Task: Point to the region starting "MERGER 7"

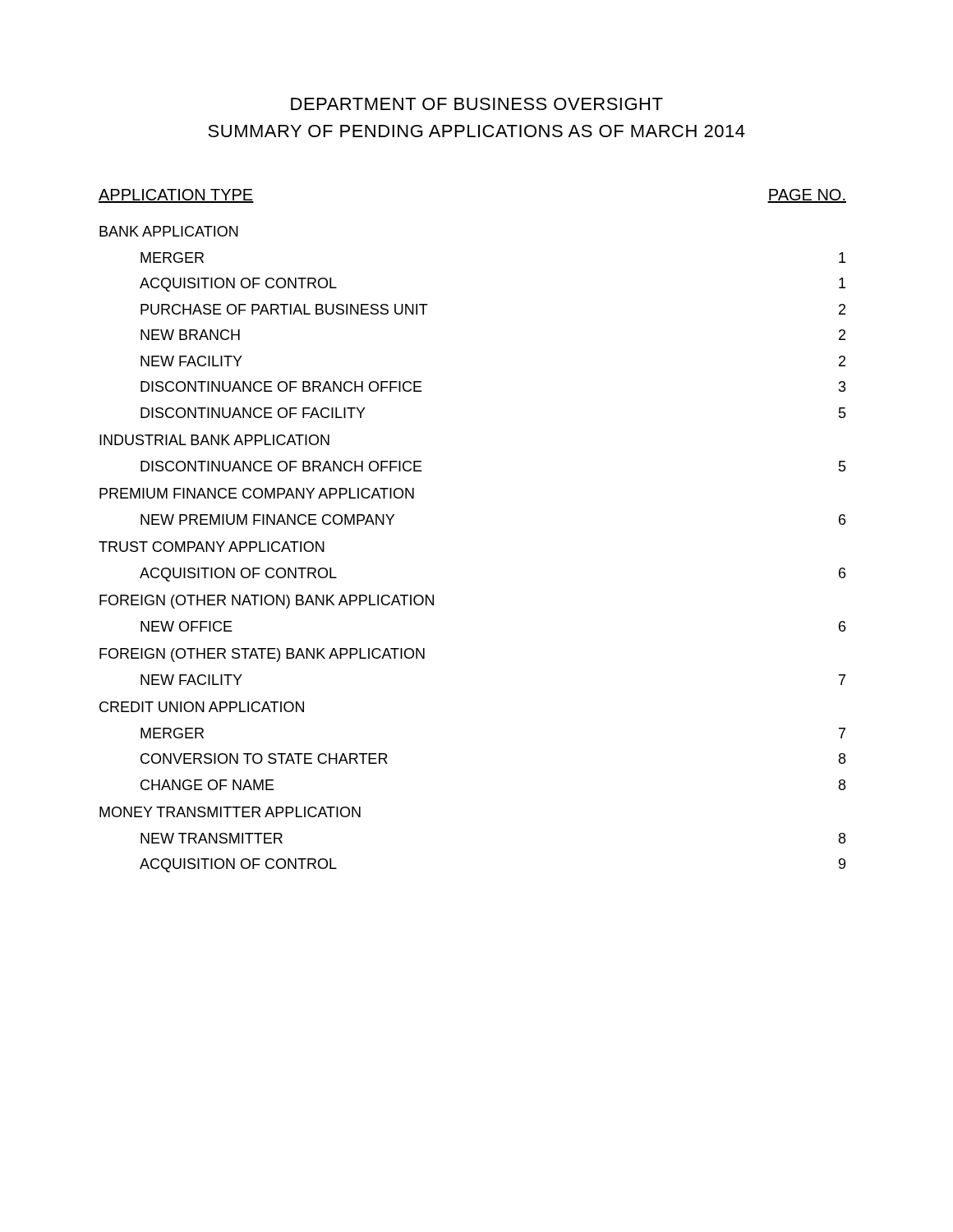Action: (167, 733)
